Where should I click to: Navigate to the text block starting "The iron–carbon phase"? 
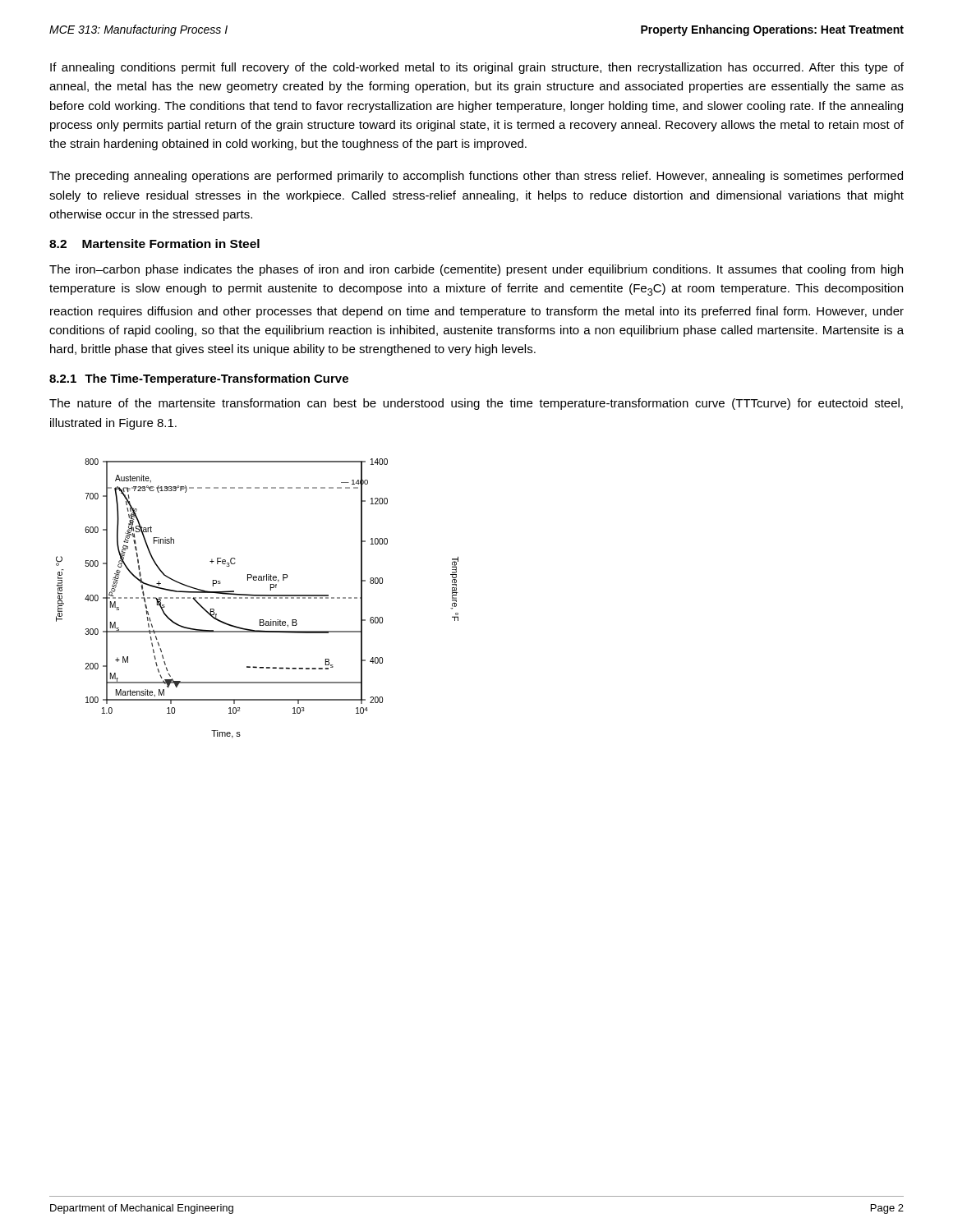(x=476, y=309)
